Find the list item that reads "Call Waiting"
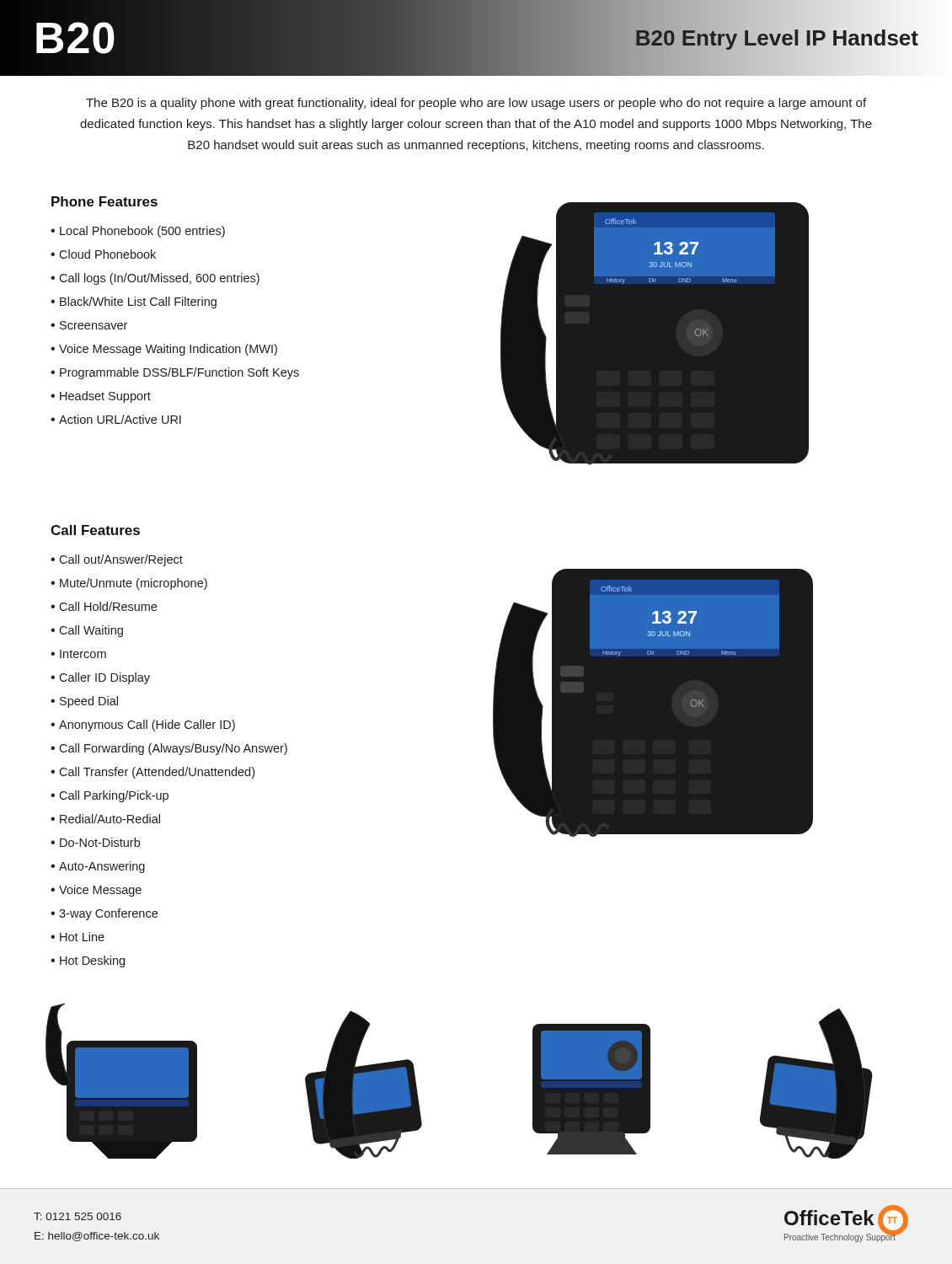Viewport: 952px width, 1264px height. tap(91, 630)
